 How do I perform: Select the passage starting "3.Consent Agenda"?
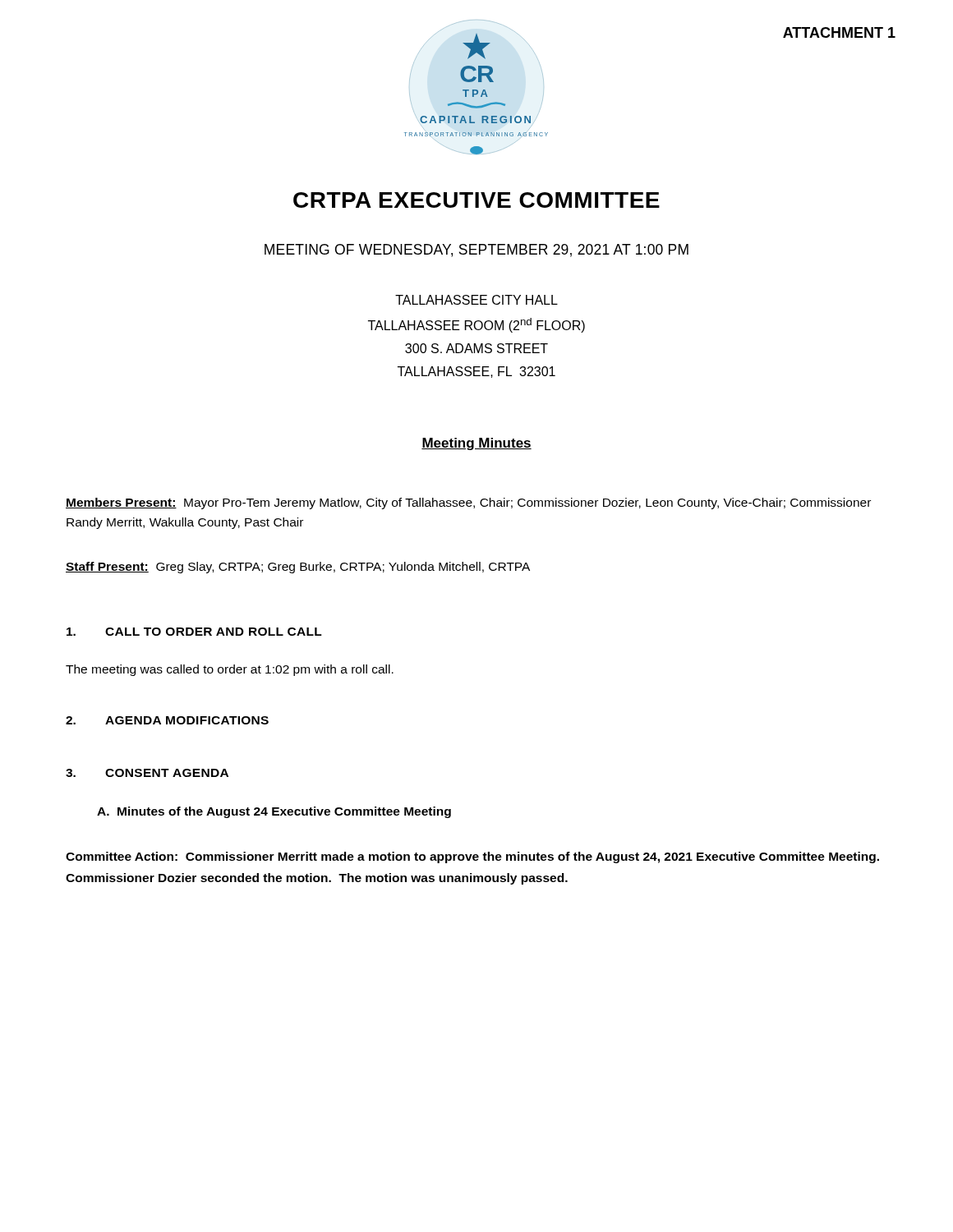pyautogui.click(x=147, y=773)
